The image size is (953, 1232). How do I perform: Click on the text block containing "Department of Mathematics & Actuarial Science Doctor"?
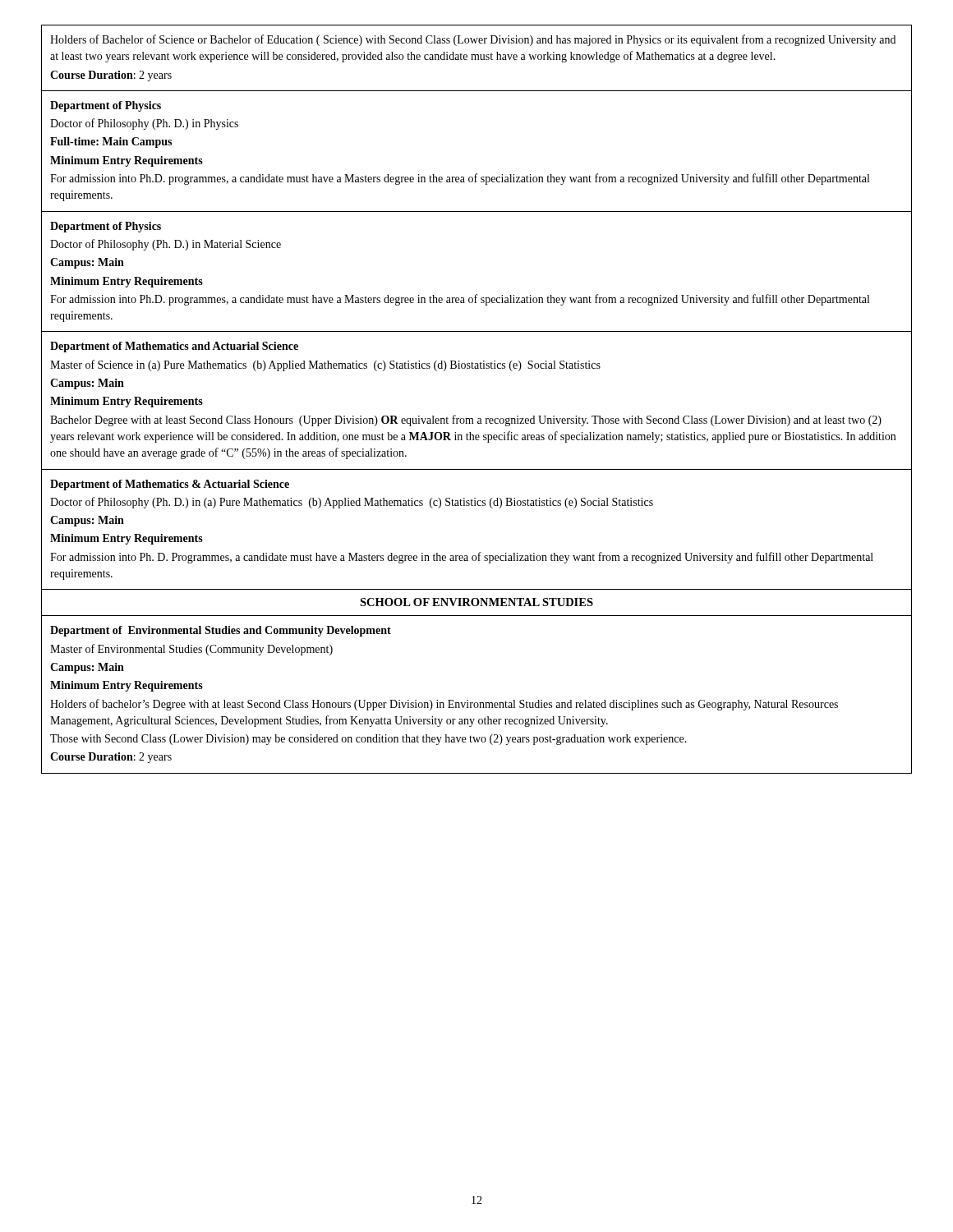coord(170,485)
